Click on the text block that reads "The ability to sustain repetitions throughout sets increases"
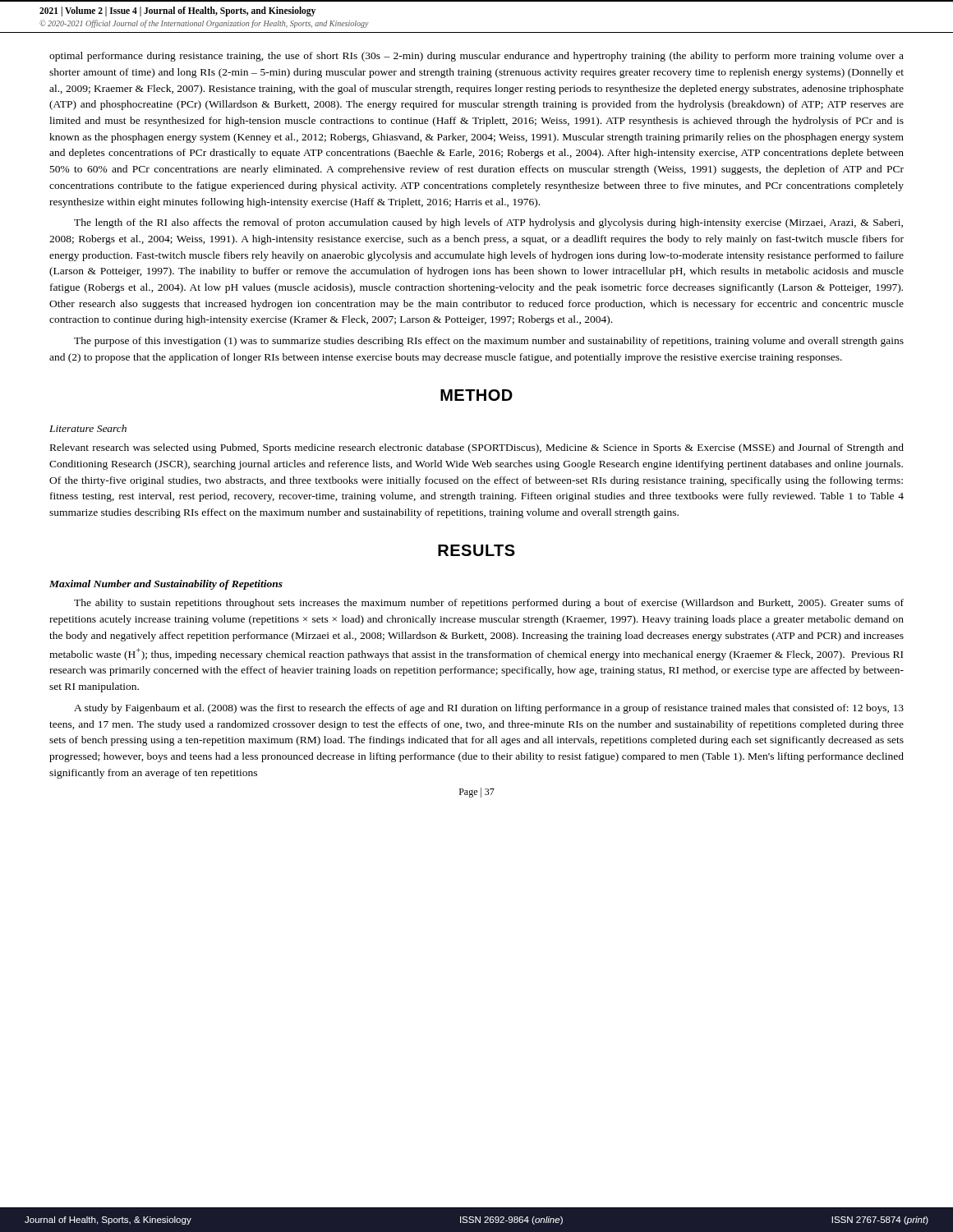The height and width of the screenshot is (1232, 953). click(x=476, y=645)
